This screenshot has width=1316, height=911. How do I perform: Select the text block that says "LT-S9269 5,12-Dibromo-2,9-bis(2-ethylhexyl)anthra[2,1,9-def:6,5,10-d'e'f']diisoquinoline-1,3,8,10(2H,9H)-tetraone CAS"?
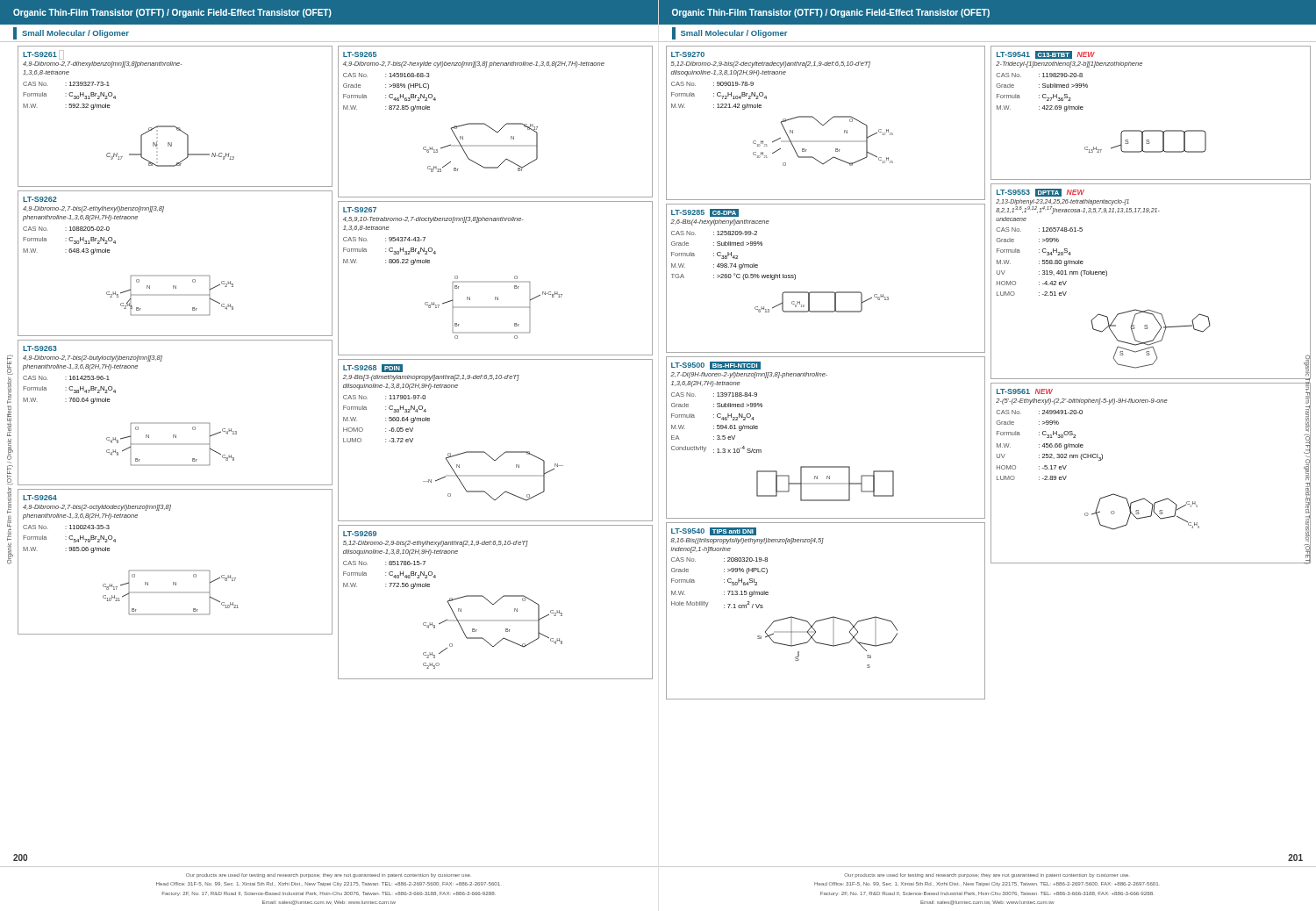tap(495, 601)
